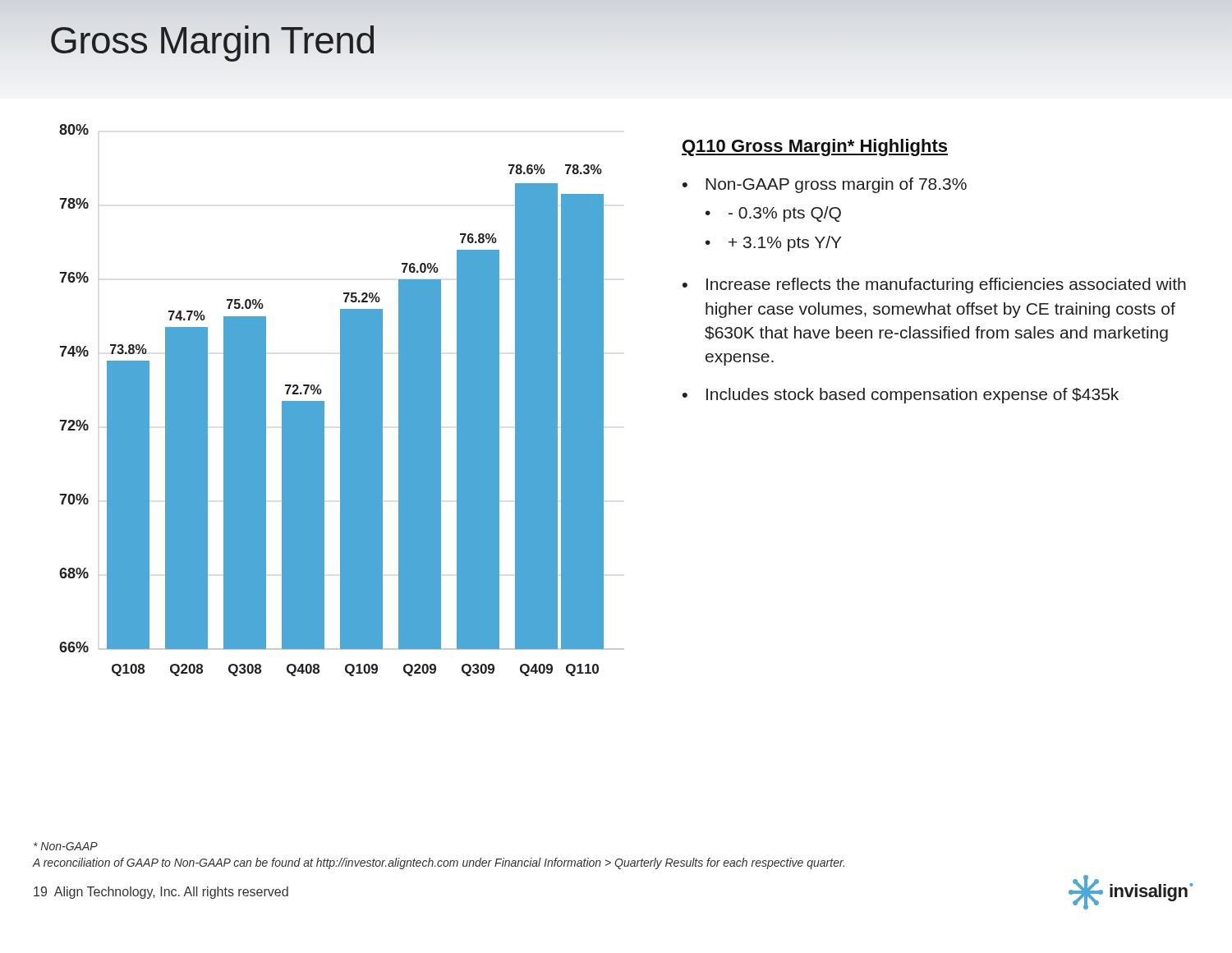
Task: Select the passage starting "• Increase reflects"
Action: (936, 320)
